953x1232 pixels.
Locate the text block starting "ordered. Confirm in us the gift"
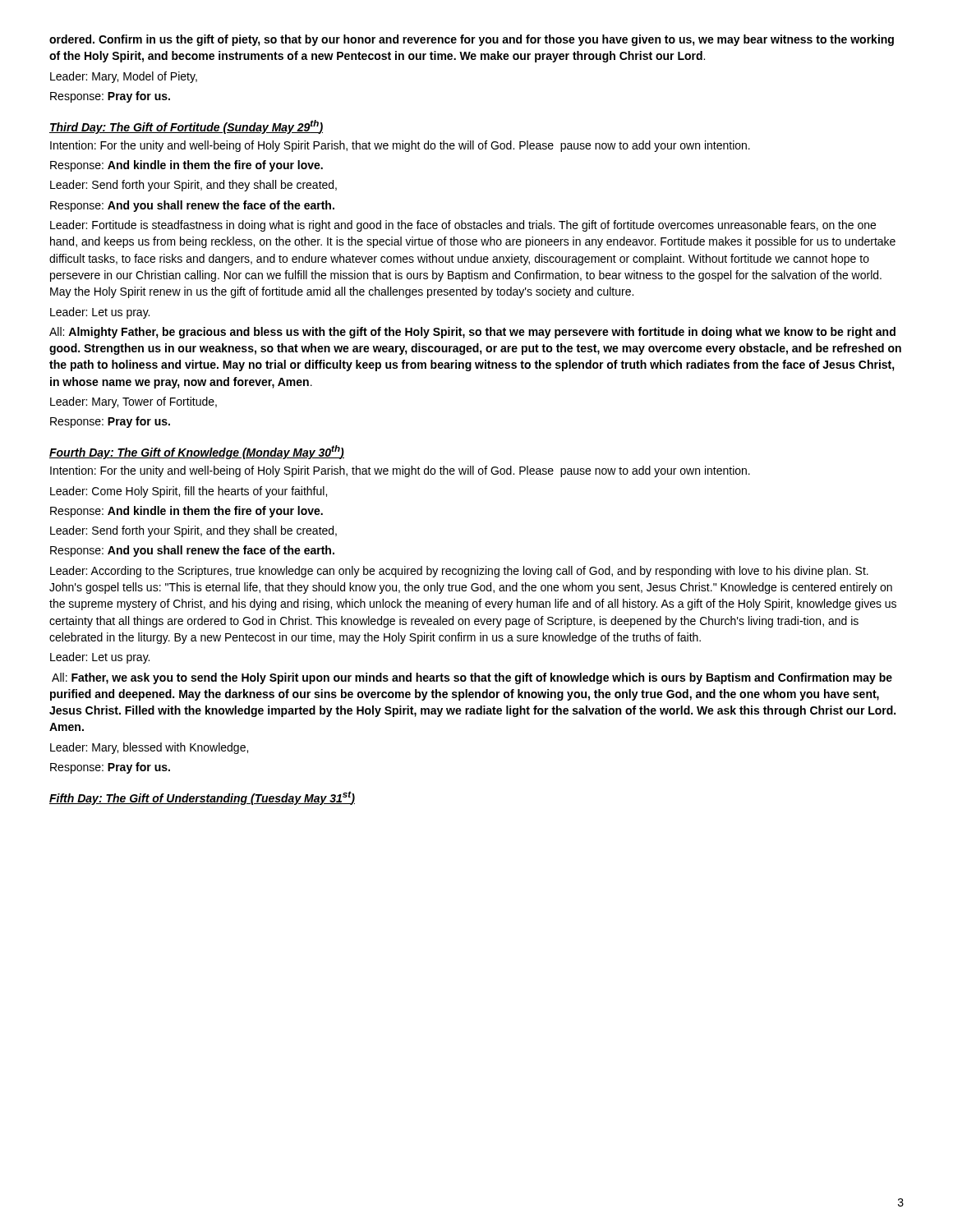[476, 68]
